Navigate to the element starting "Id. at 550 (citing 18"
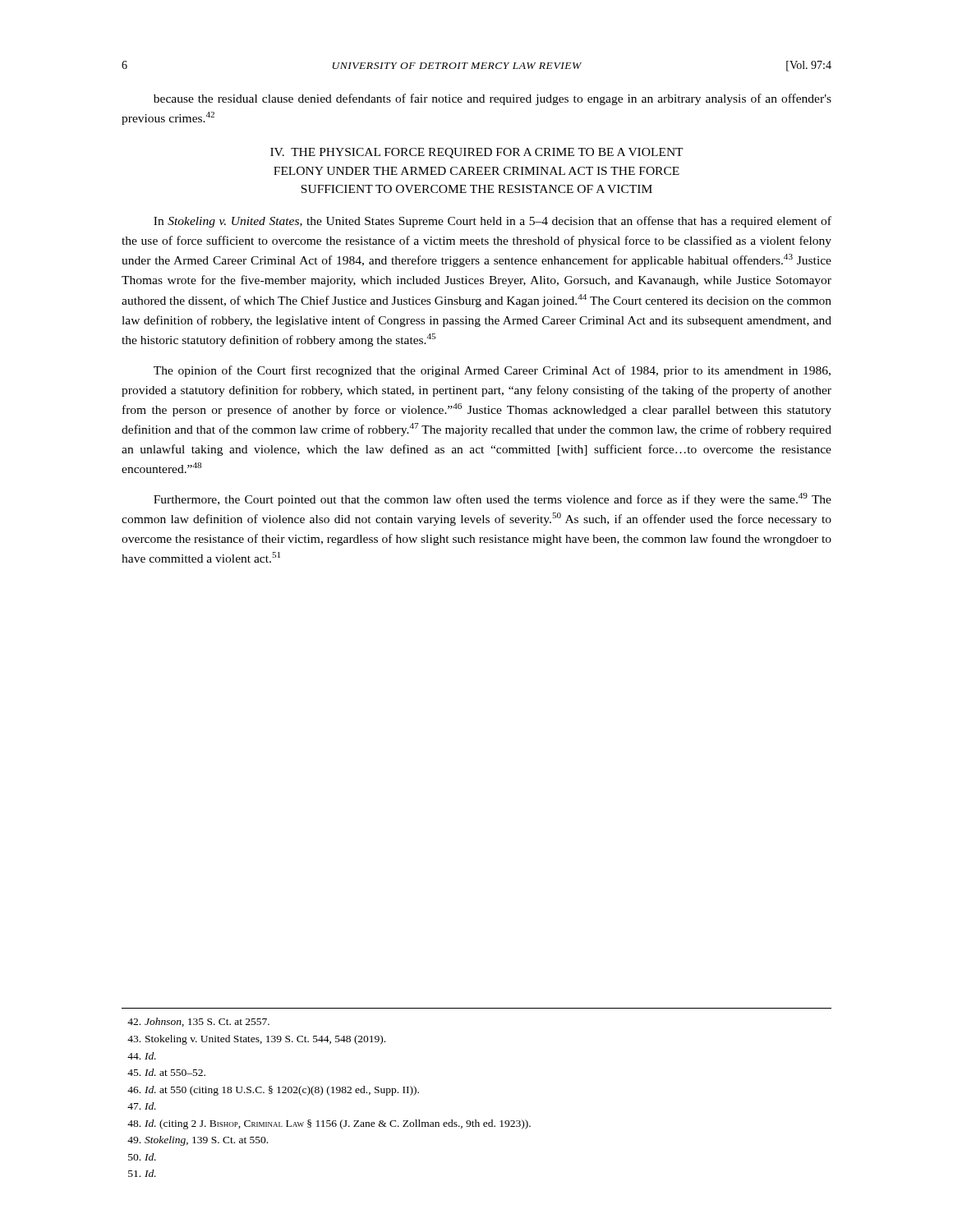 (271, 1089)
